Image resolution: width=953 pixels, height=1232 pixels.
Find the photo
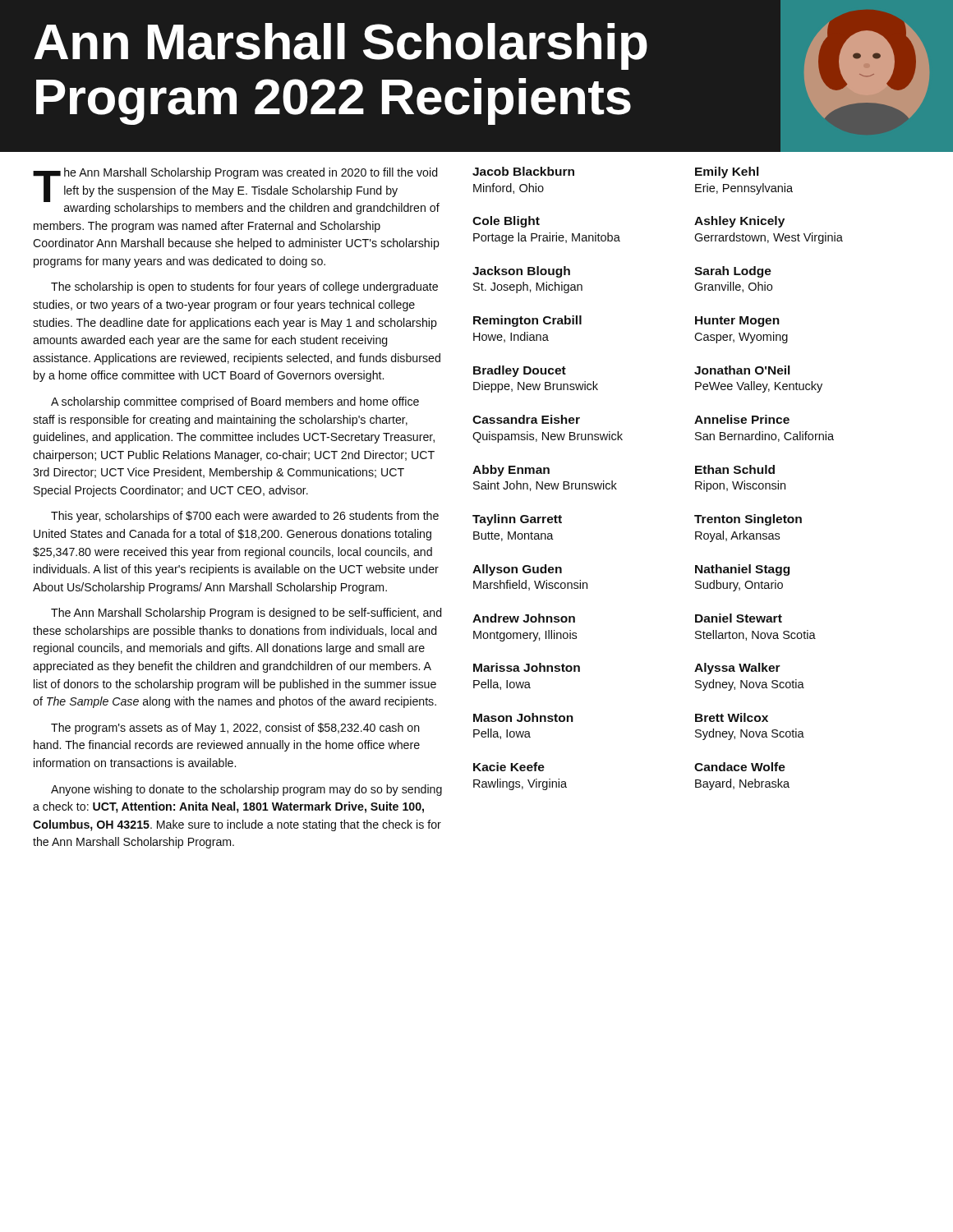(867, 76)
